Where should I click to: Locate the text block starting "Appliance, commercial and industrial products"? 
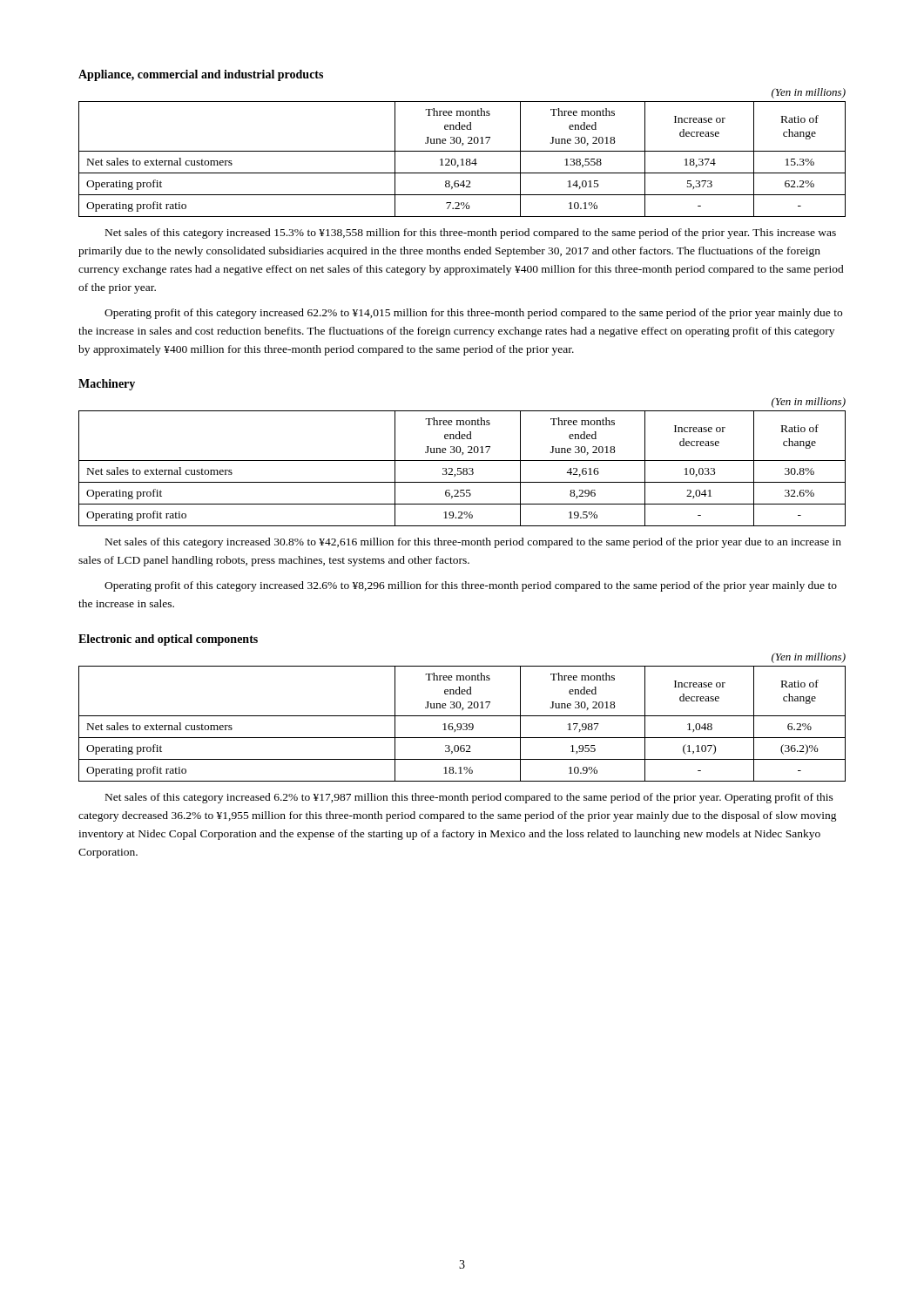(201, 74)
